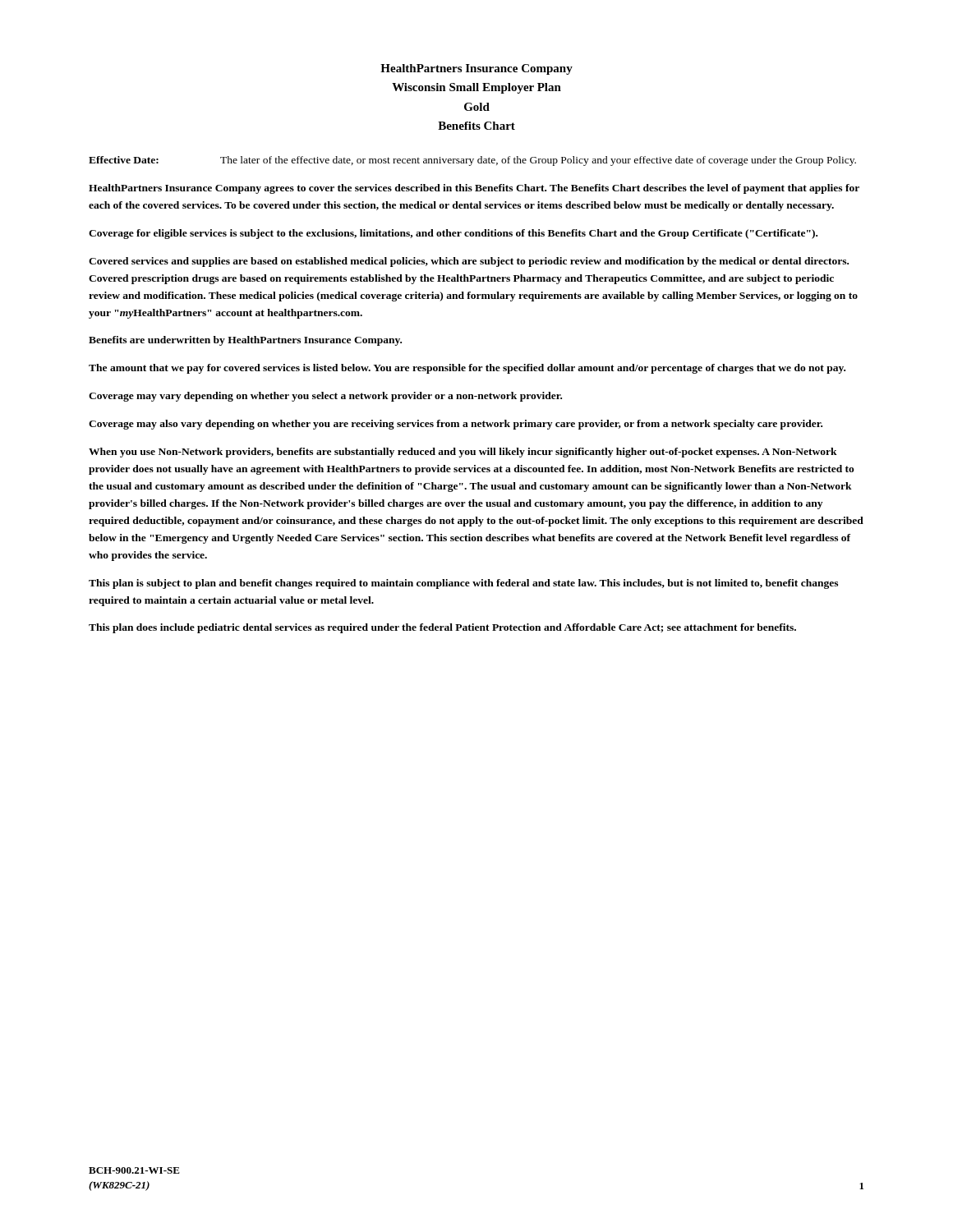Point to the text starting "Coverage may vary depending on whether"
953x1232 pixels.
coord(326,396)
